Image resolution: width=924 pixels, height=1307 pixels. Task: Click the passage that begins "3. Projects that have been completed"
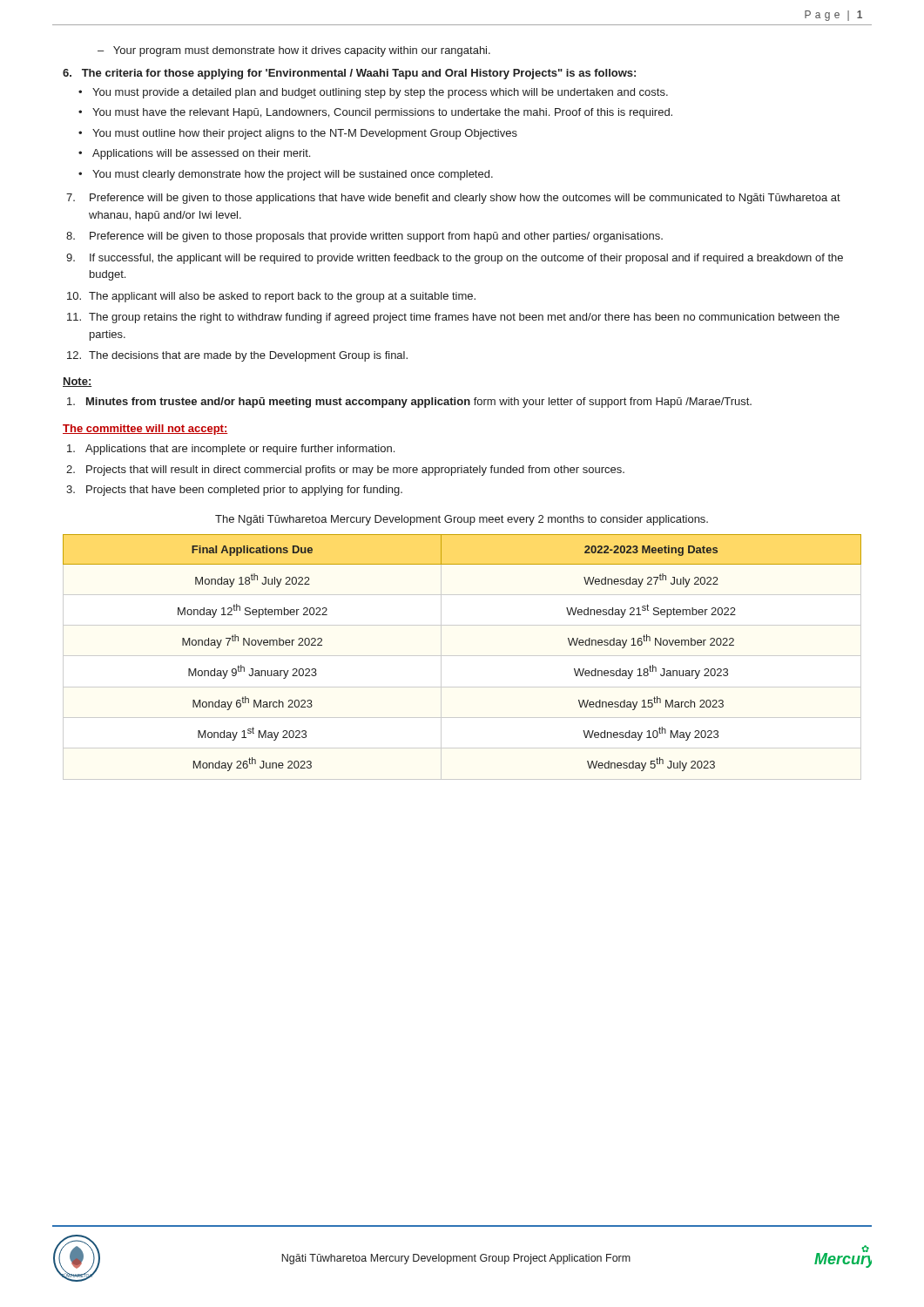(x=235, y=489)
